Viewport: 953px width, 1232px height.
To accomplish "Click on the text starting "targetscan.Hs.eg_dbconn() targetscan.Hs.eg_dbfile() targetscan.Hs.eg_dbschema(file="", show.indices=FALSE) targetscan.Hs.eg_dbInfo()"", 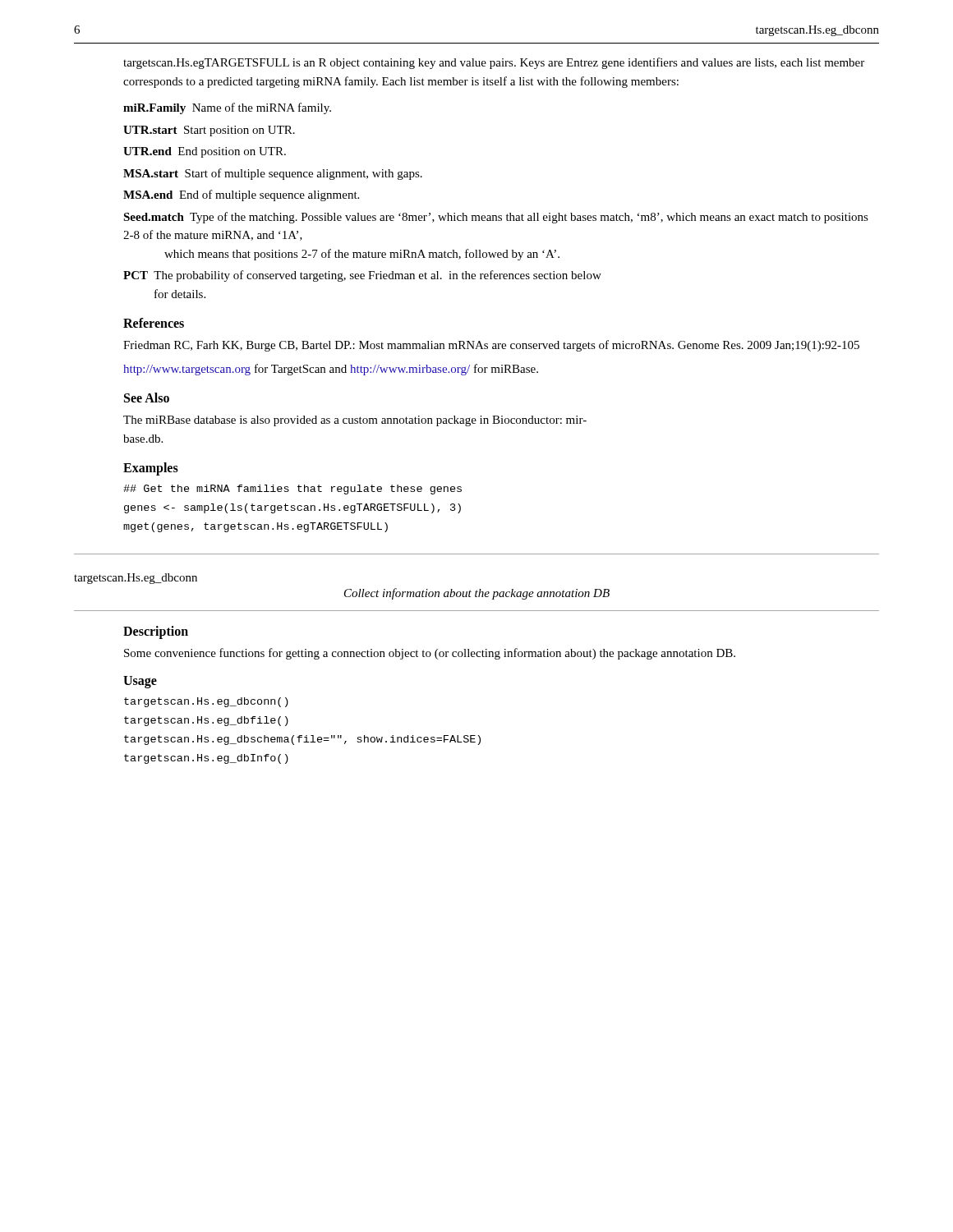I will click(x=206, y=702).
